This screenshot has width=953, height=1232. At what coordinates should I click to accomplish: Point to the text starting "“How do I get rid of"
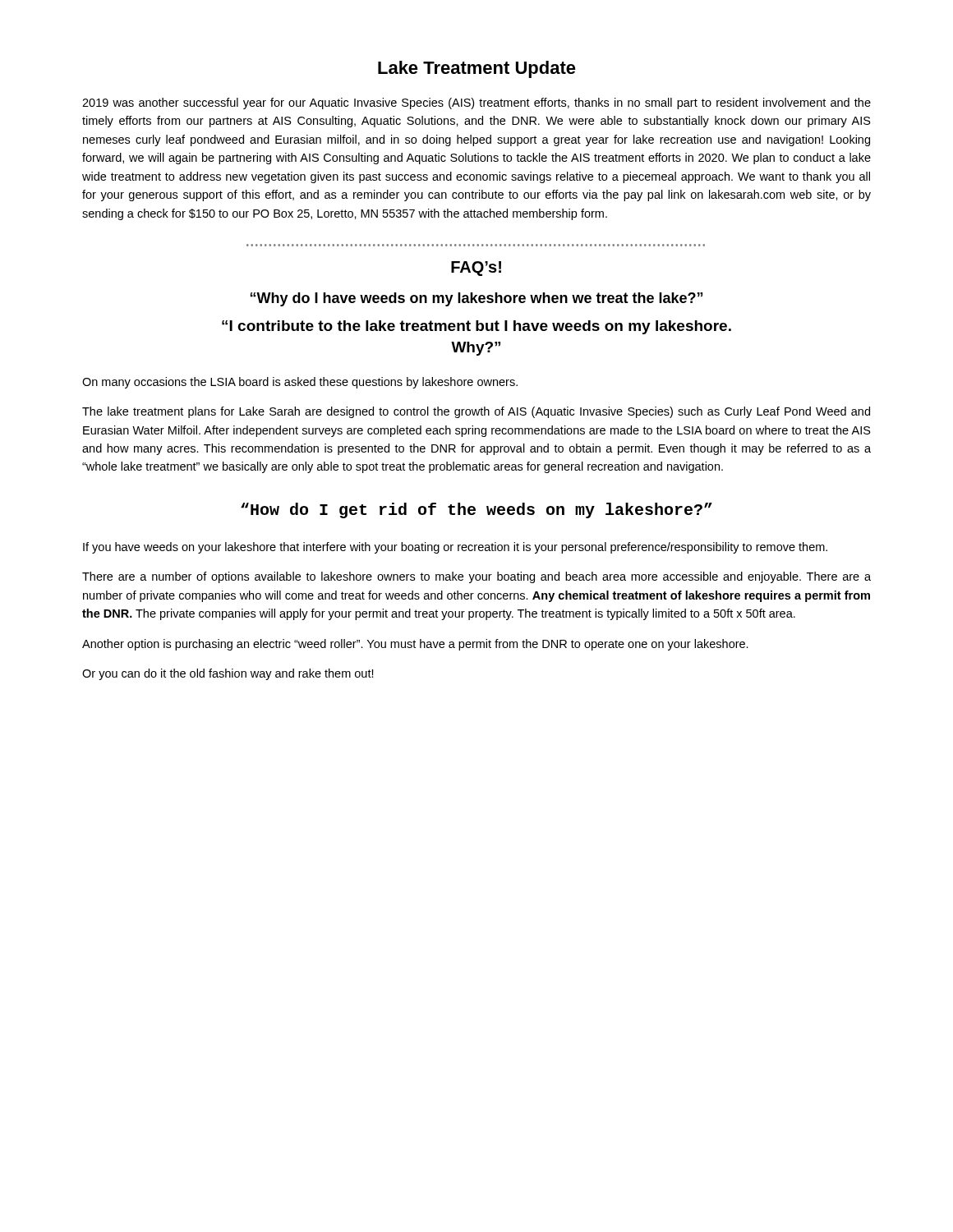pyautogui.click(x=476, y=510)
